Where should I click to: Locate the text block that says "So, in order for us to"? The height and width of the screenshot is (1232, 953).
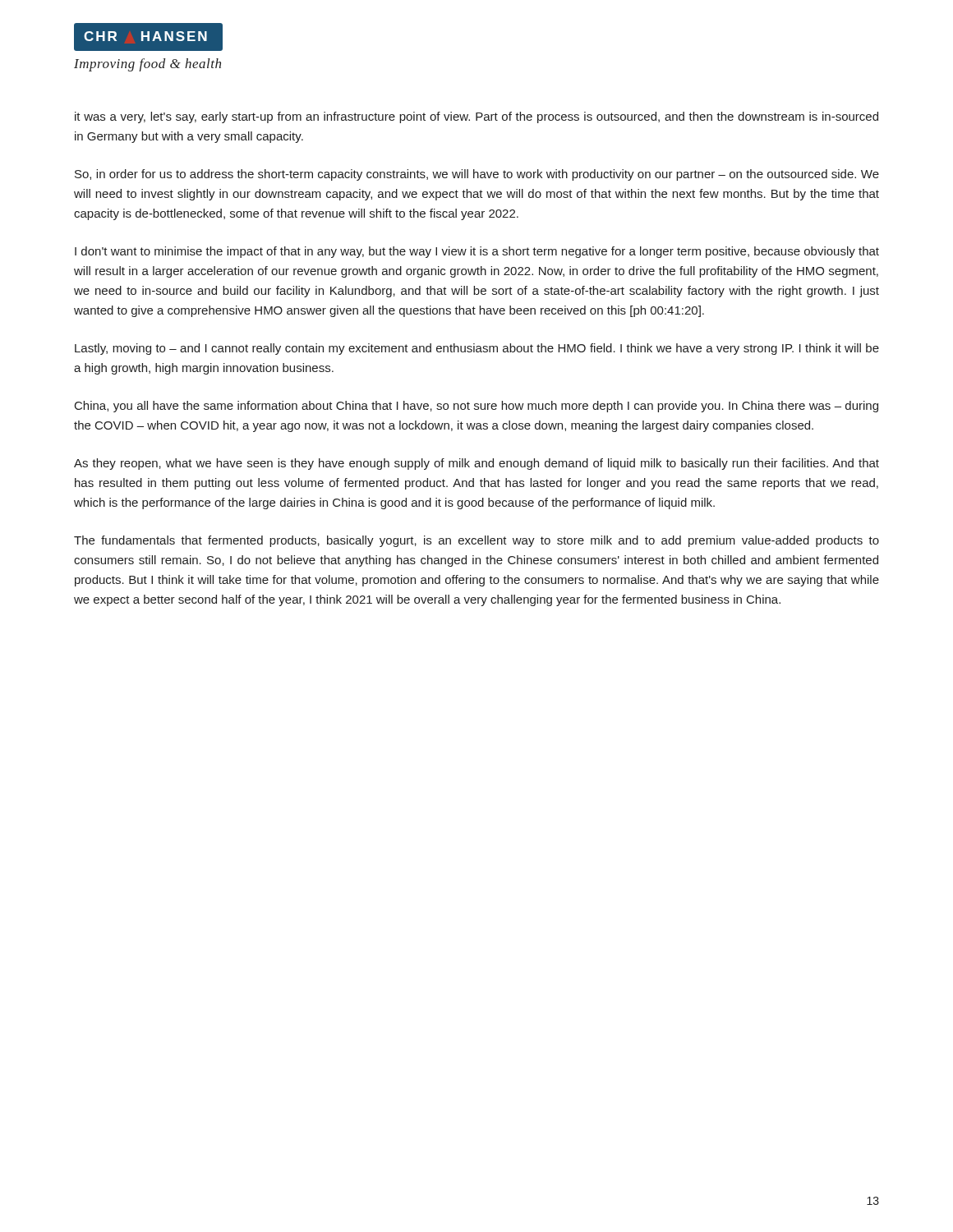point(476,193)
